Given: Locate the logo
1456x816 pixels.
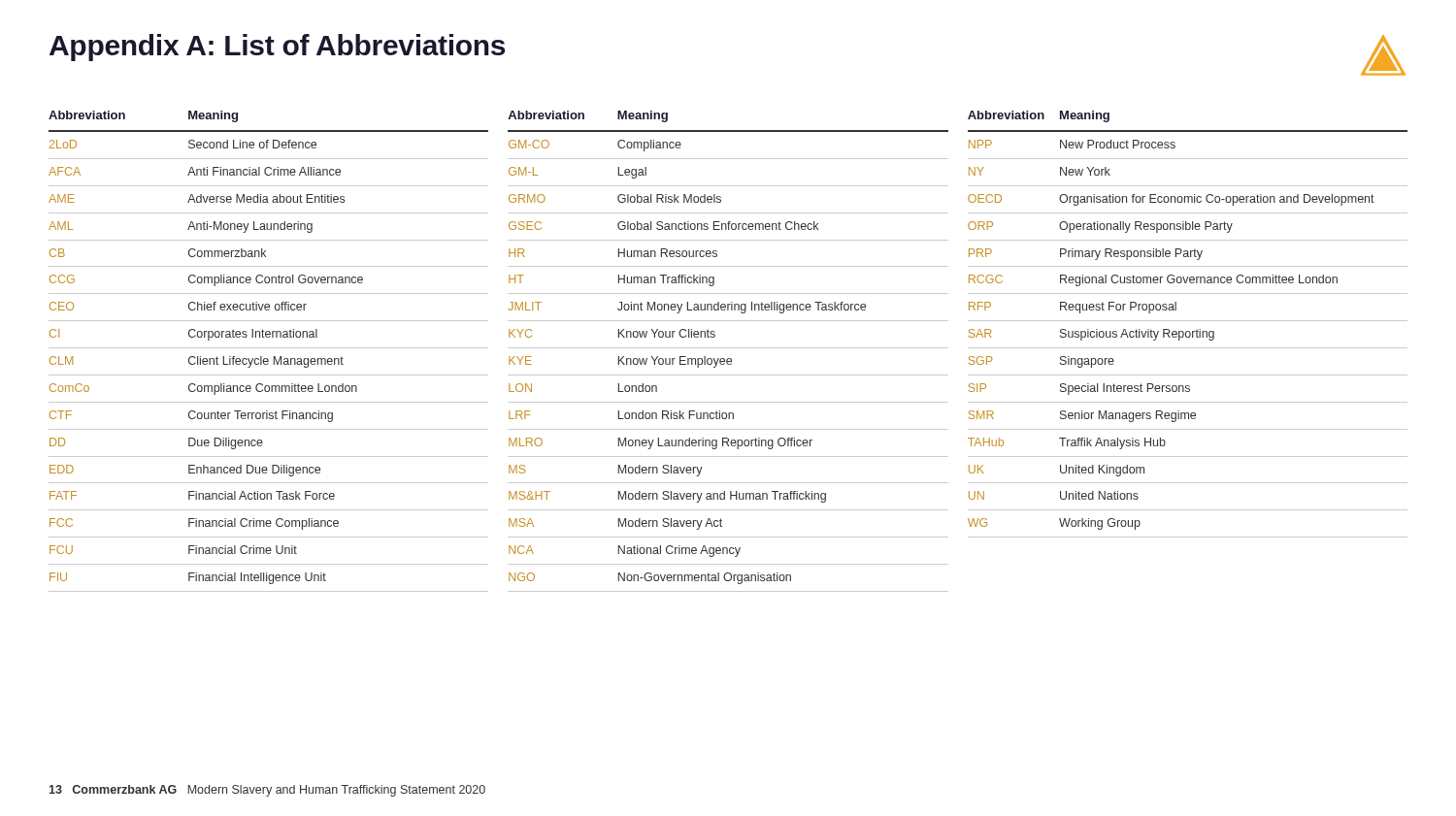Looking at the screenshot, I should point(1383,57).
